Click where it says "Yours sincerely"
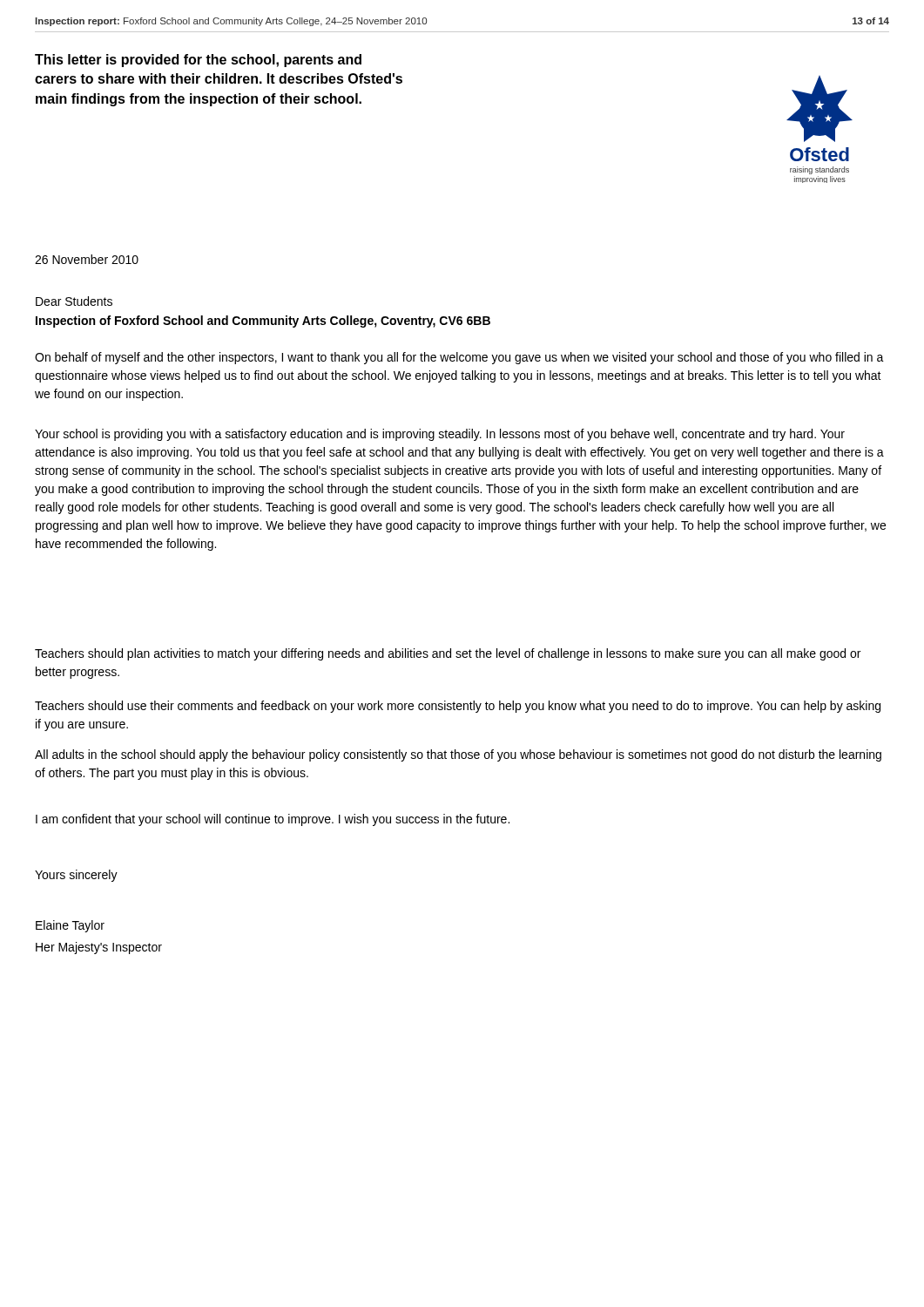This screenshot has height=1307, width=924. [76, 875]
